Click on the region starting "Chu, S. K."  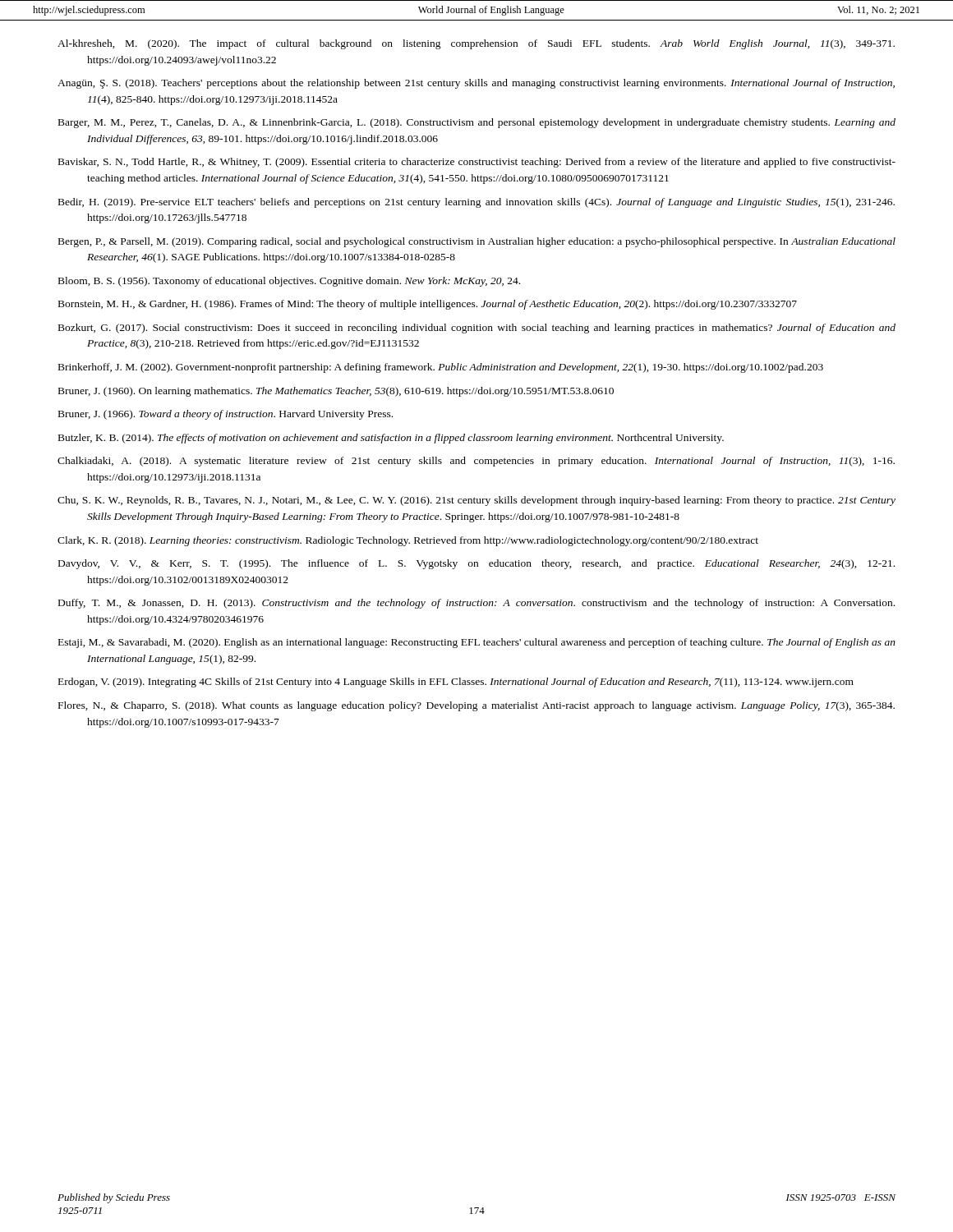pyautogui.click(x=476, y=508)
